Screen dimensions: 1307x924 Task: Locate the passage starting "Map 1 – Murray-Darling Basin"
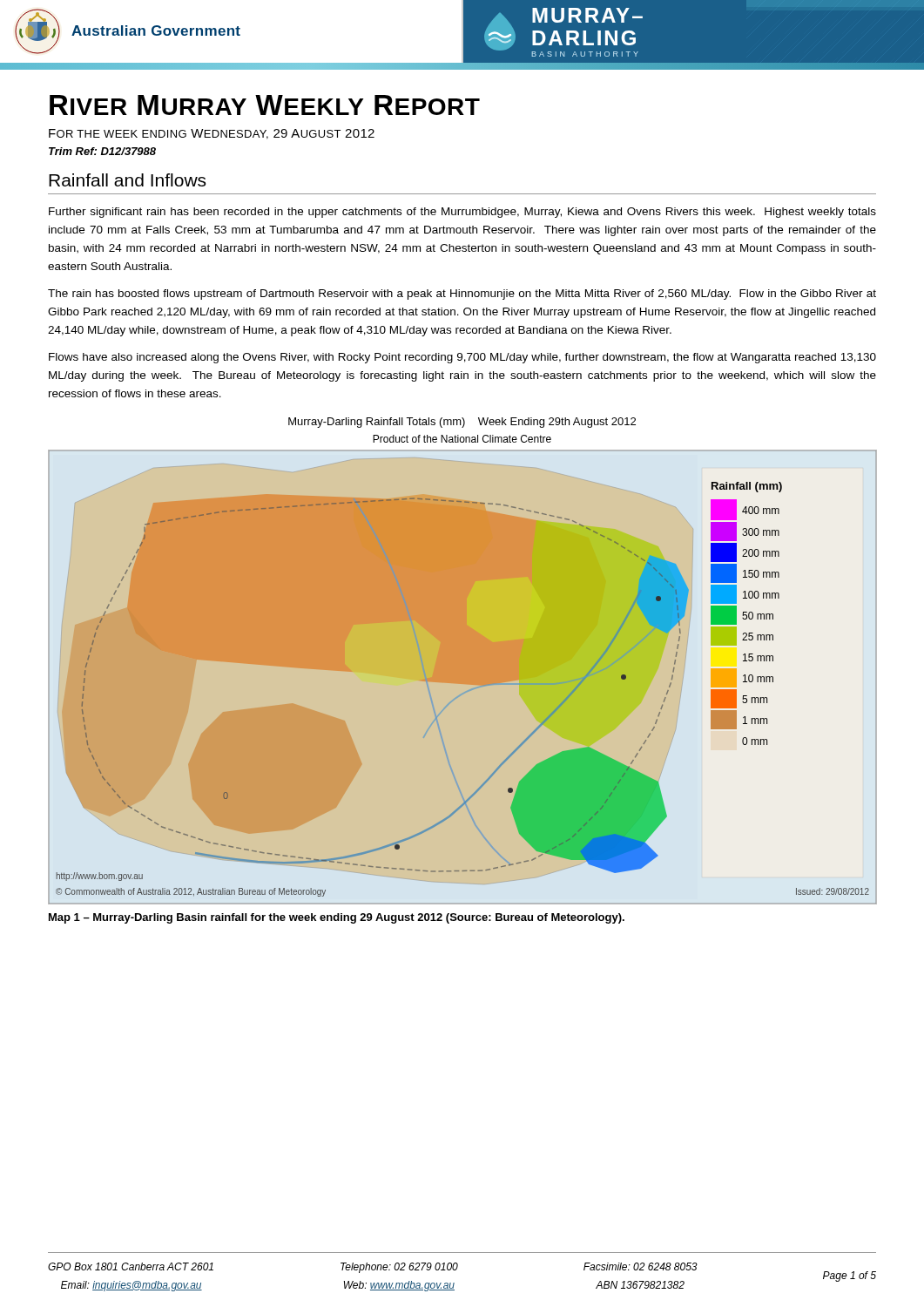pos(336,918)
